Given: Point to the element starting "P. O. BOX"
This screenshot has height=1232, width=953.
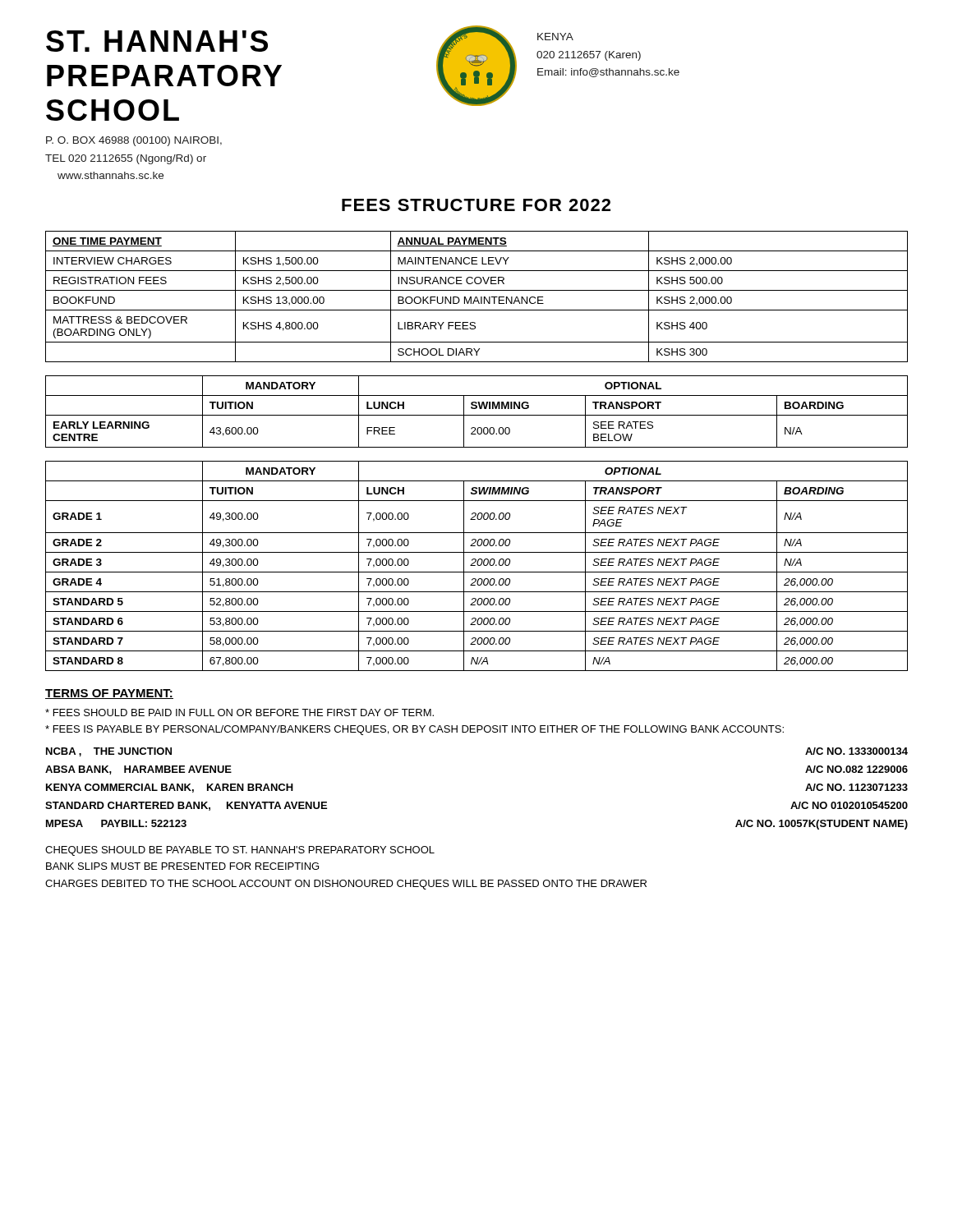Looking at the screenshot, I should [134, 158].
